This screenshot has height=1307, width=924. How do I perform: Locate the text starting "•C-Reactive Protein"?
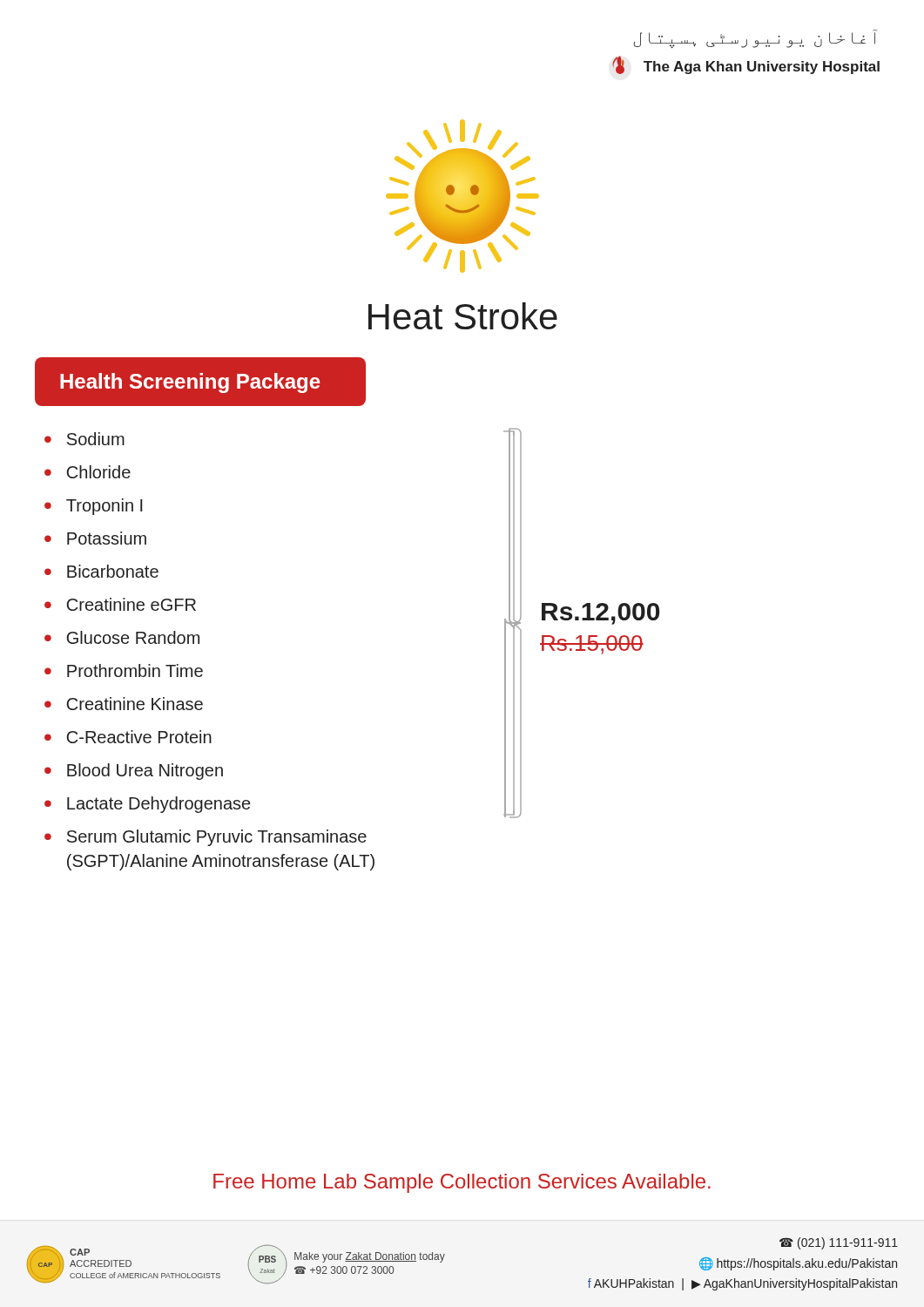128,737
